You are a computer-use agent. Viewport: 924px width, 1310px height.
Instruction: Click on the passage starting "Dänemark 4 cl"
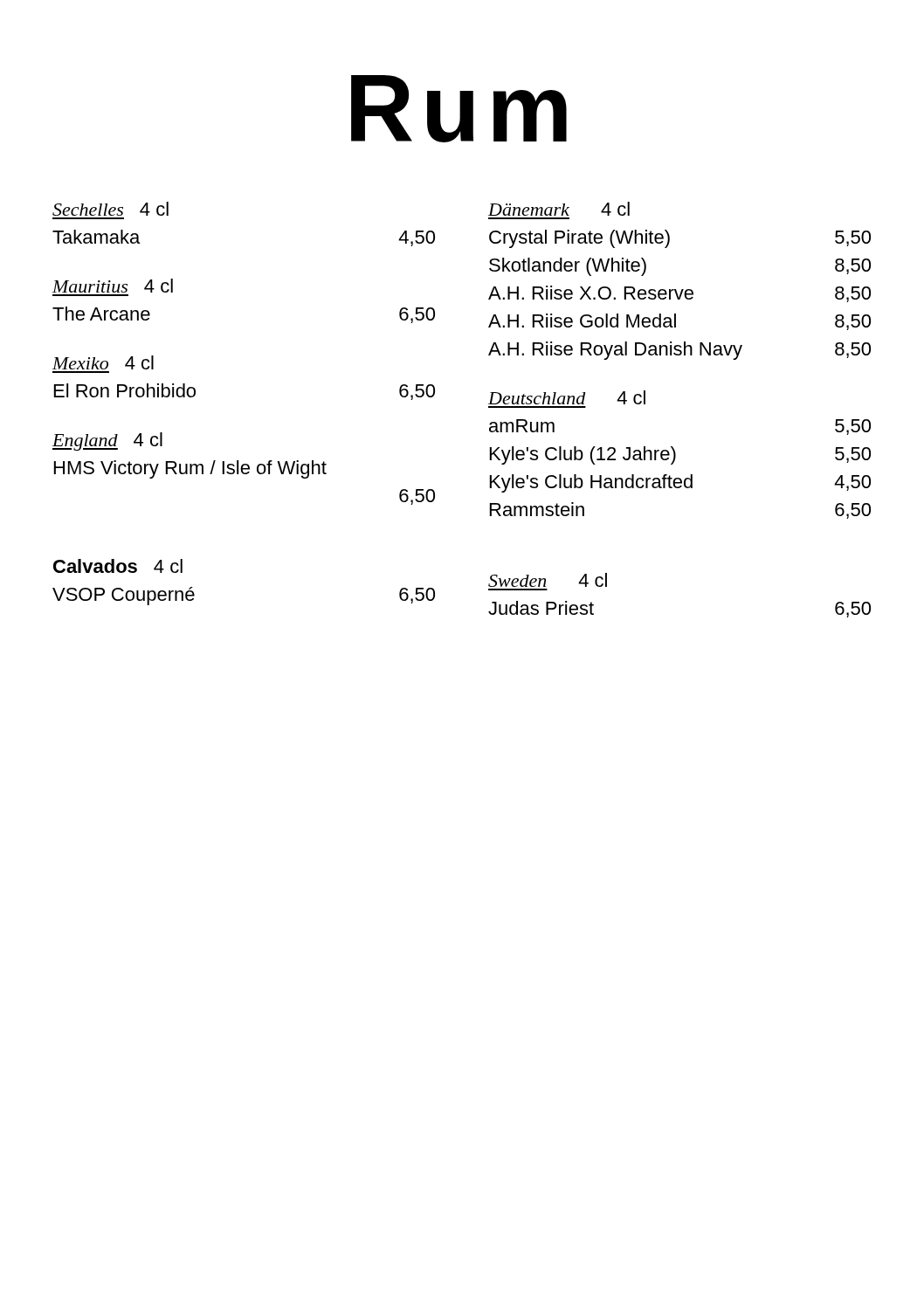(x=559, y=210)
